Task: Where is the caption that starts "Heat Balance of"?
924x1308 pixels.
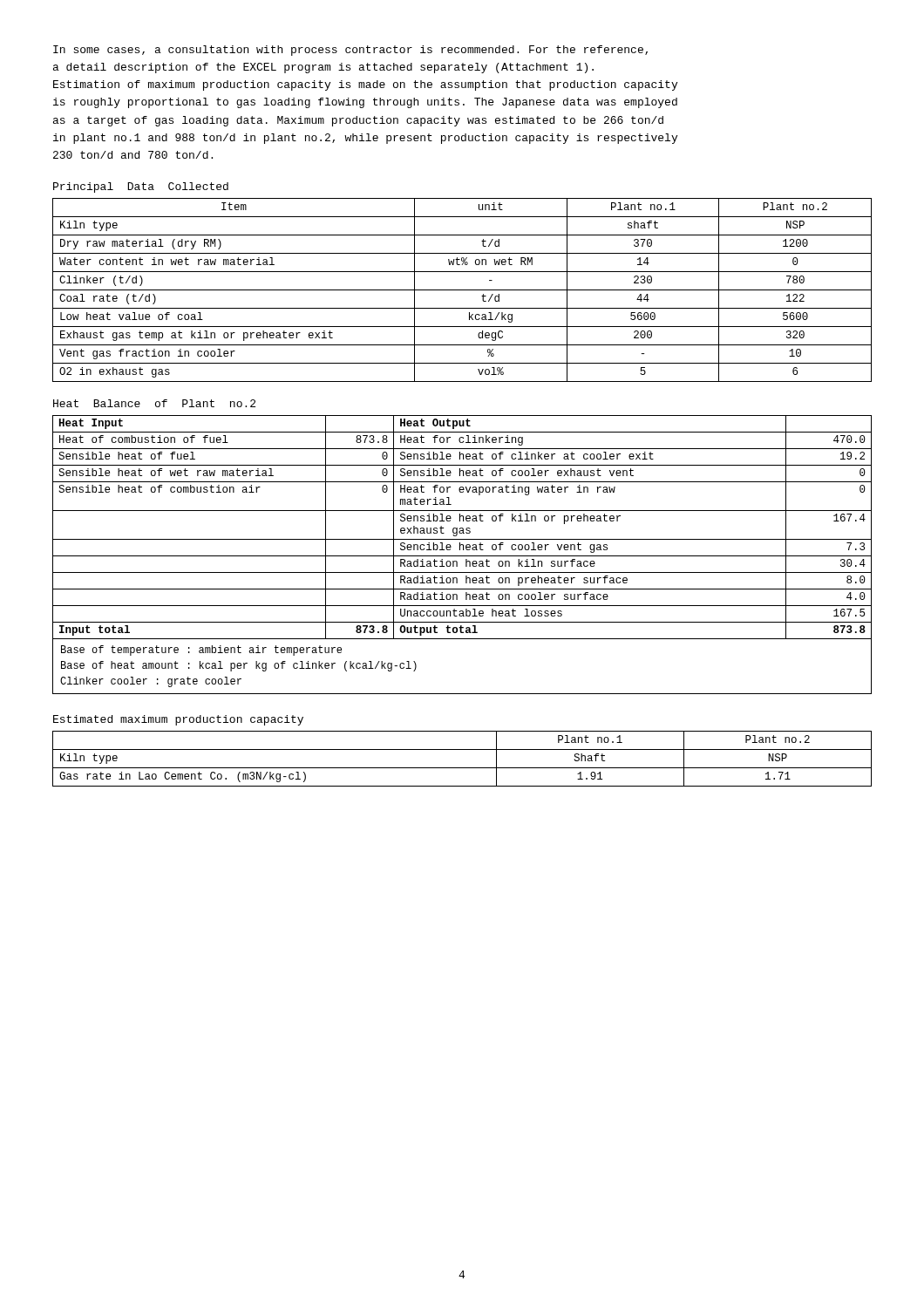Action: [x=154, y=404]
